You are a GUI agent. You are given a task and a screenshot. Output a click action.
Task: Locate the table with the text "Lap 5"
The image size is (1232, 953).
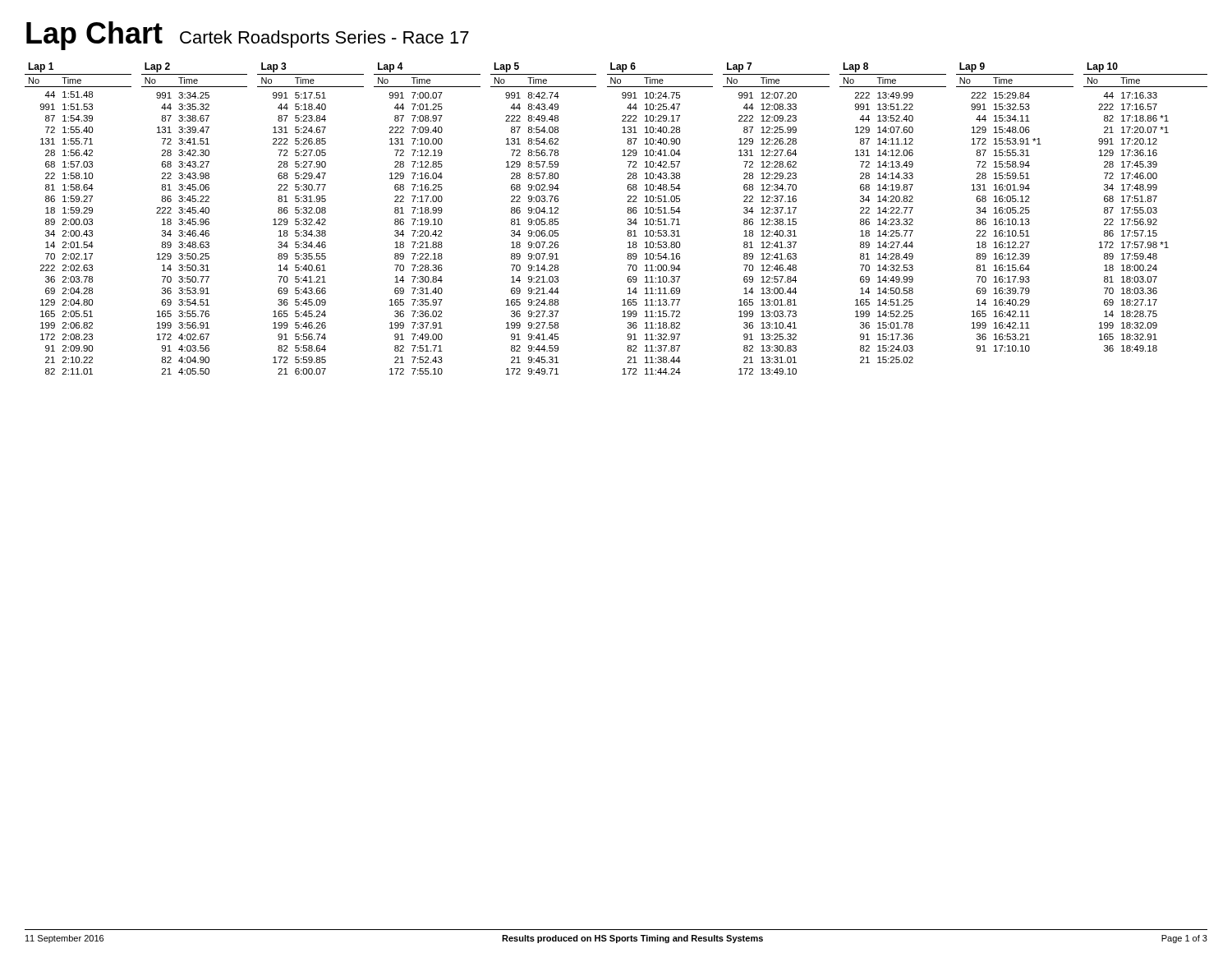pyautogui.click(x=616, y=218)
